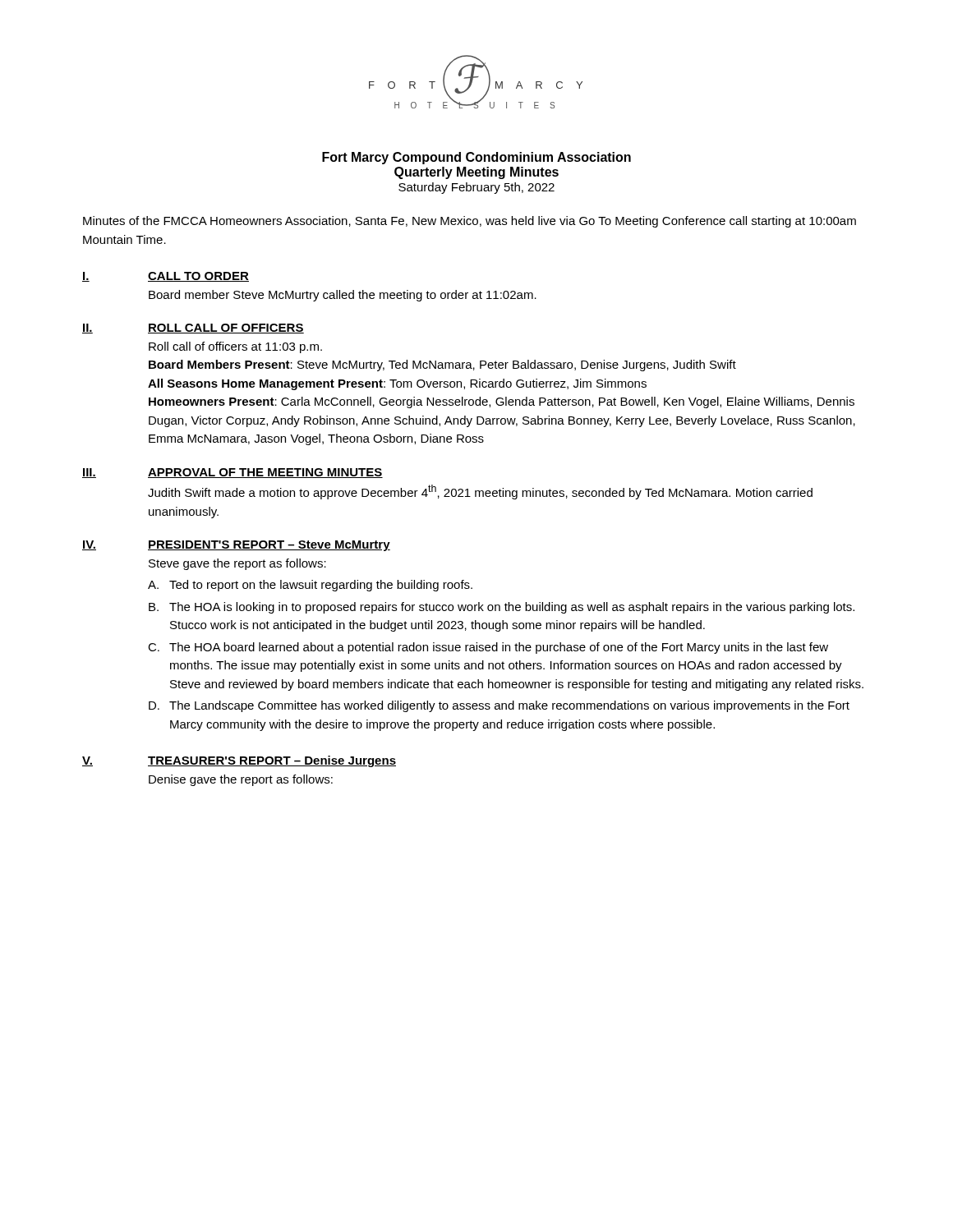Screen dimensions: 1232x953
Task: Where does it say "Denise gave the report as follows:"?
Action: pyautogui.click(x=241, y=779)
